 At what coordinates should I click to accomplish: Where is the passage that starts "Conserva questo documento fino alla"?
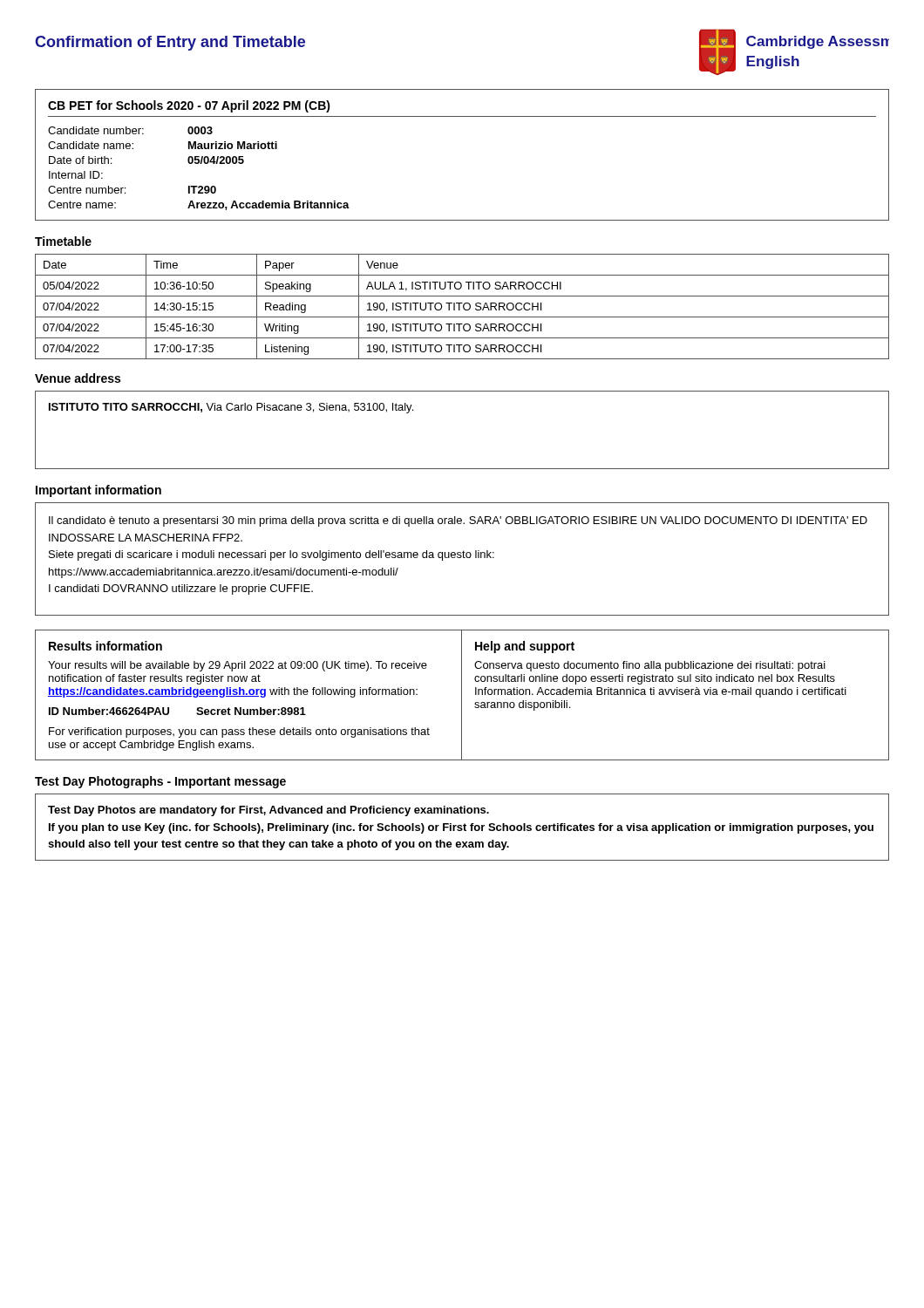point(660,684)
